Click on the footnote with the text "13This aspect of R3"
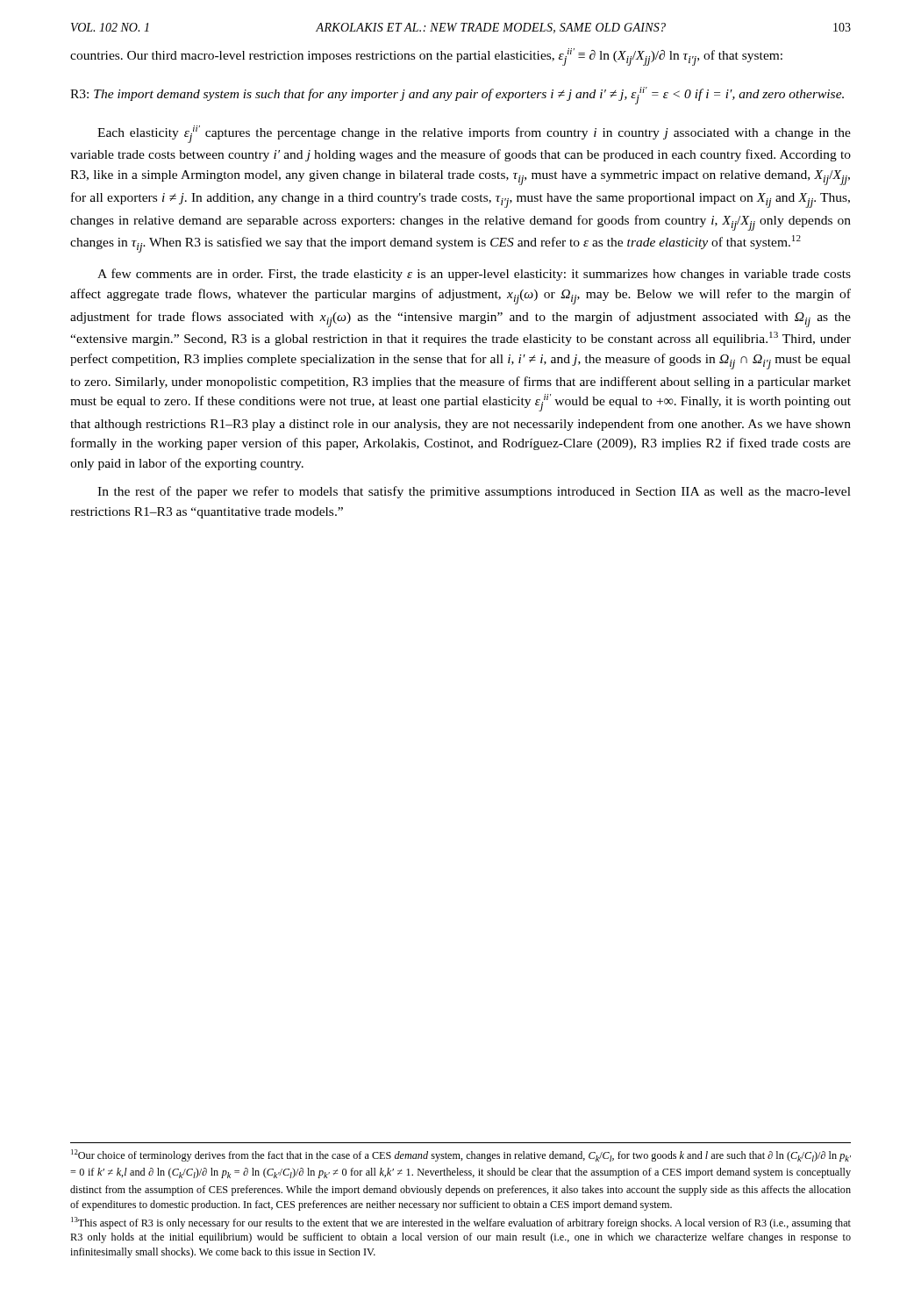 [x=460, y=1238]
